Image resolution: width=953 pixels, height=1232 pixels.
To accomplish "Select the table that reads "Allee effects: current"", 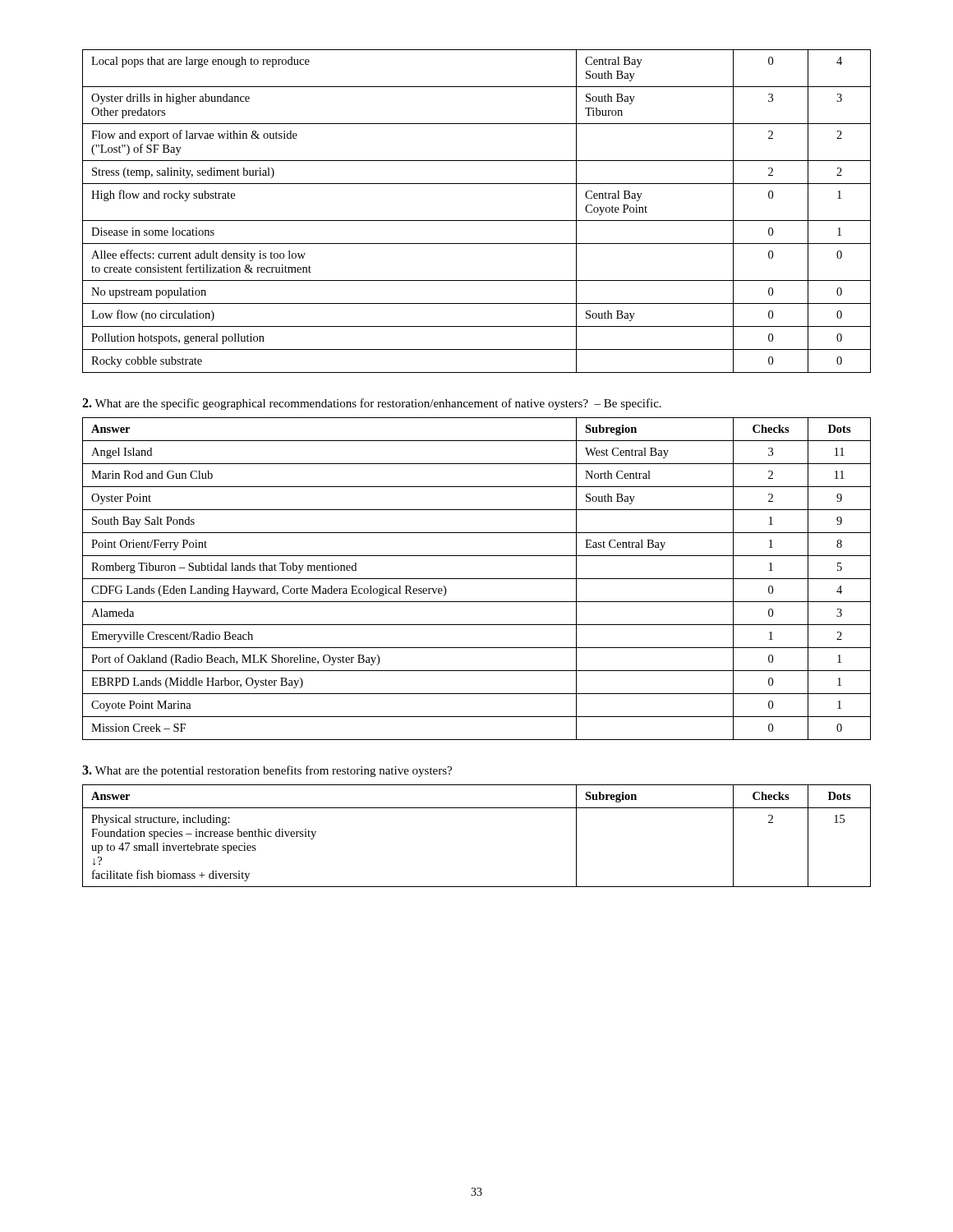I will pyautogui.click(x=476, y=211).
